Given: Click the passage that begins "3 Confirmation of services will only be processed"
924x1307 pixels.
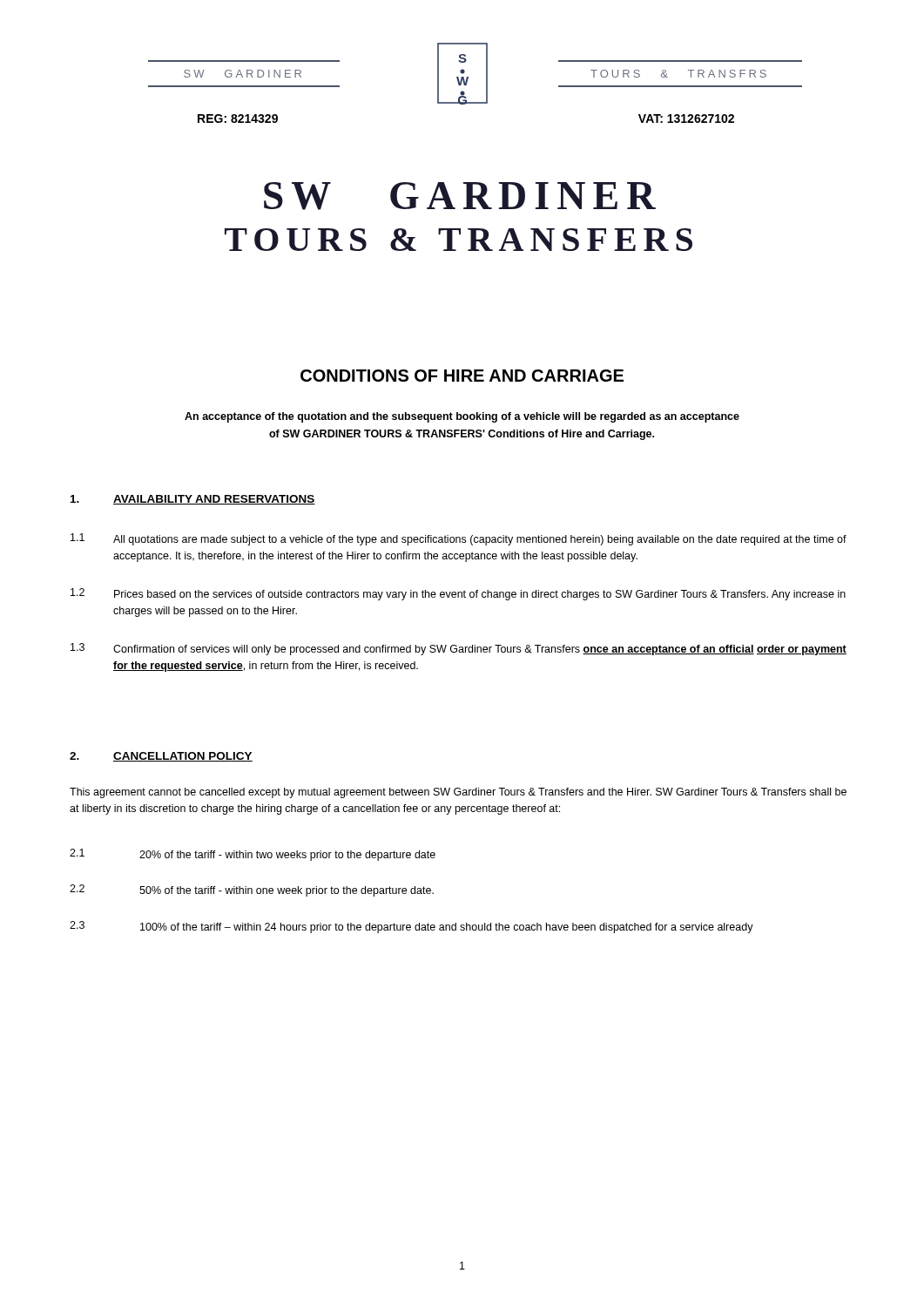Looking at the screenshot, I should tap(462, 658).
